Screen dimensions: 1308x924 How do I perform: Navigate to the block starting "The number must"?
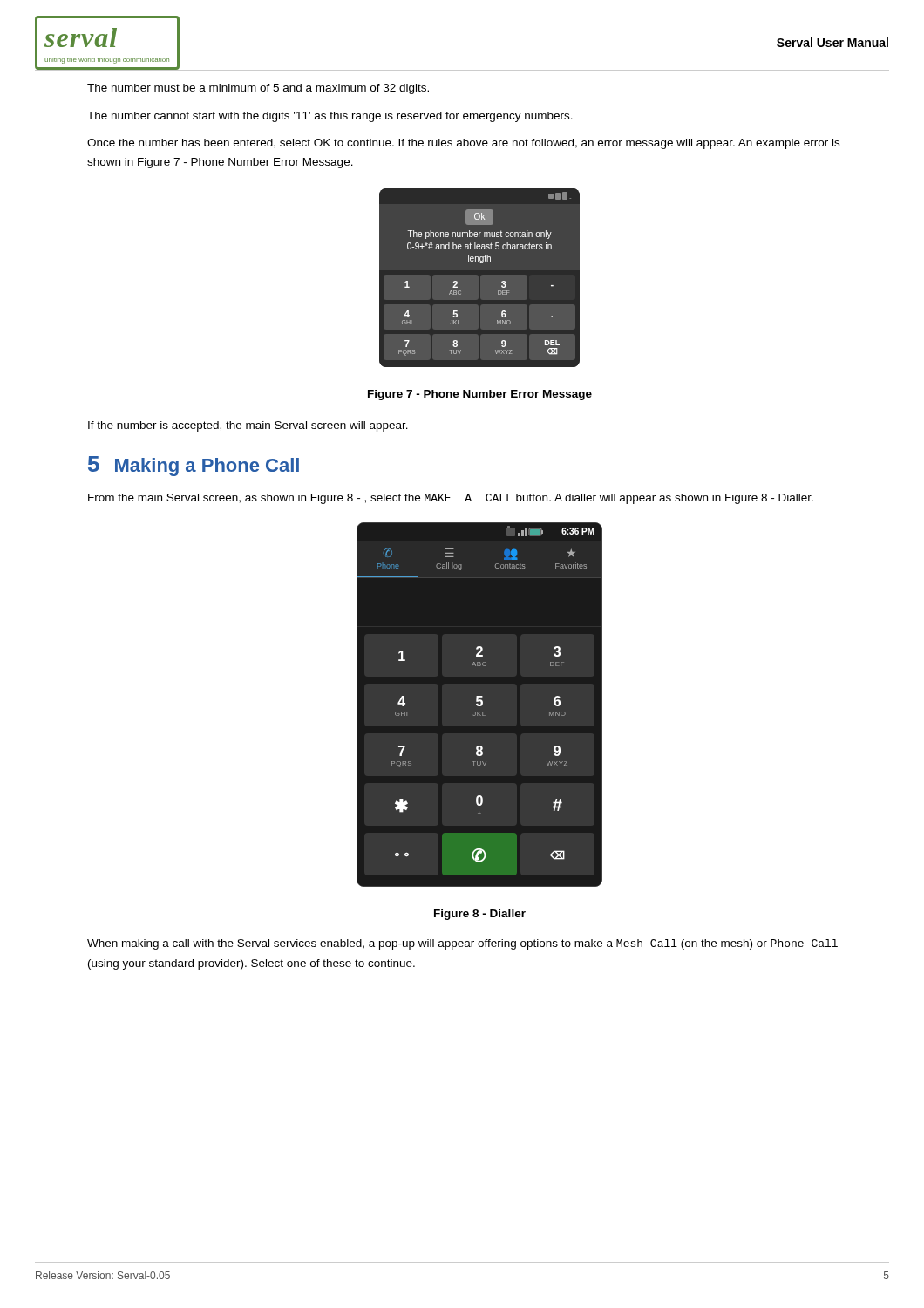pyautogui.click(x=259, y=88)
